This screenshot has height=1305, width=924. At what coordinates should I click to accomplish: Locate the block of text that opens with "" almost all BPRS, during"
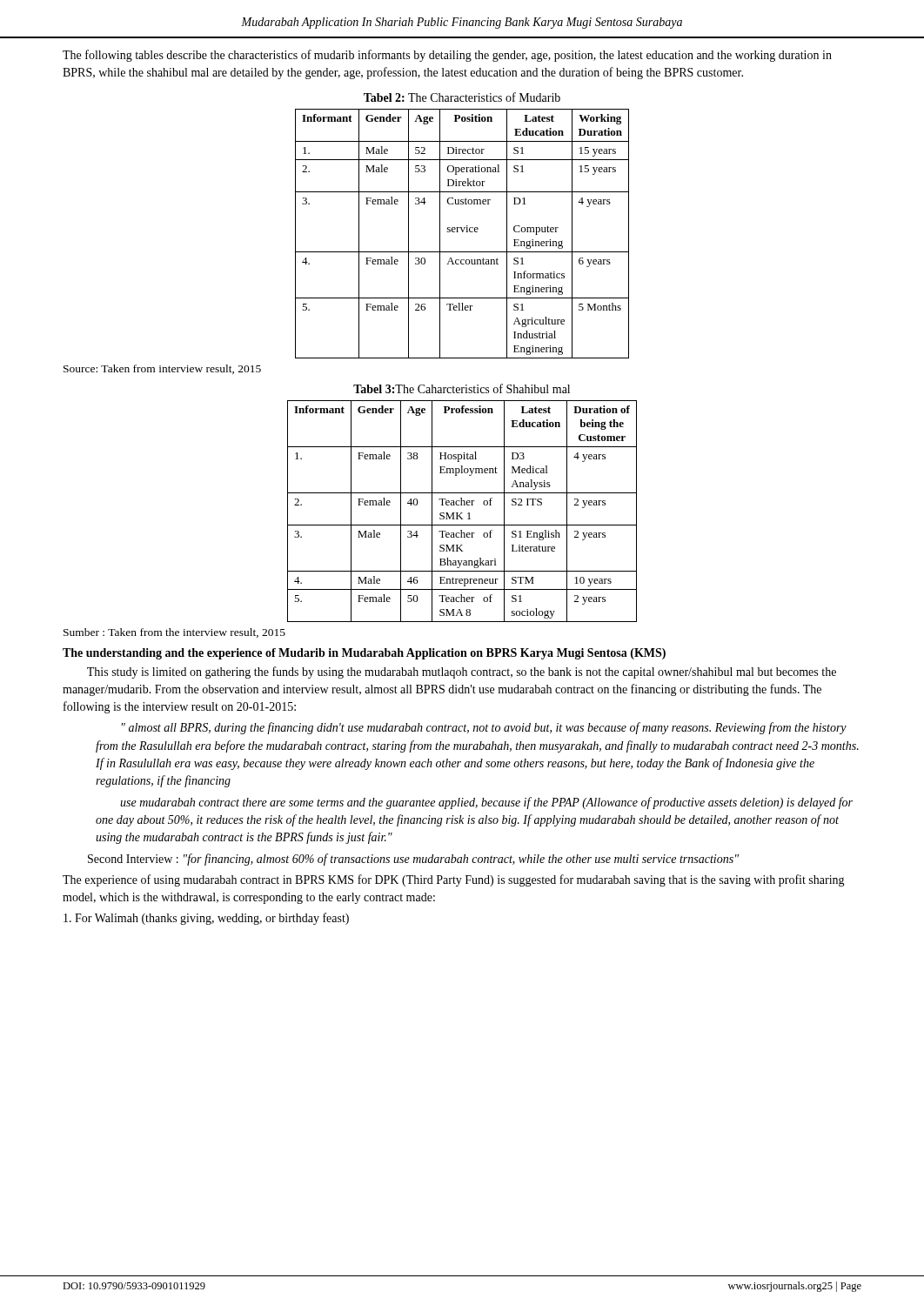[x=478, y=755]
